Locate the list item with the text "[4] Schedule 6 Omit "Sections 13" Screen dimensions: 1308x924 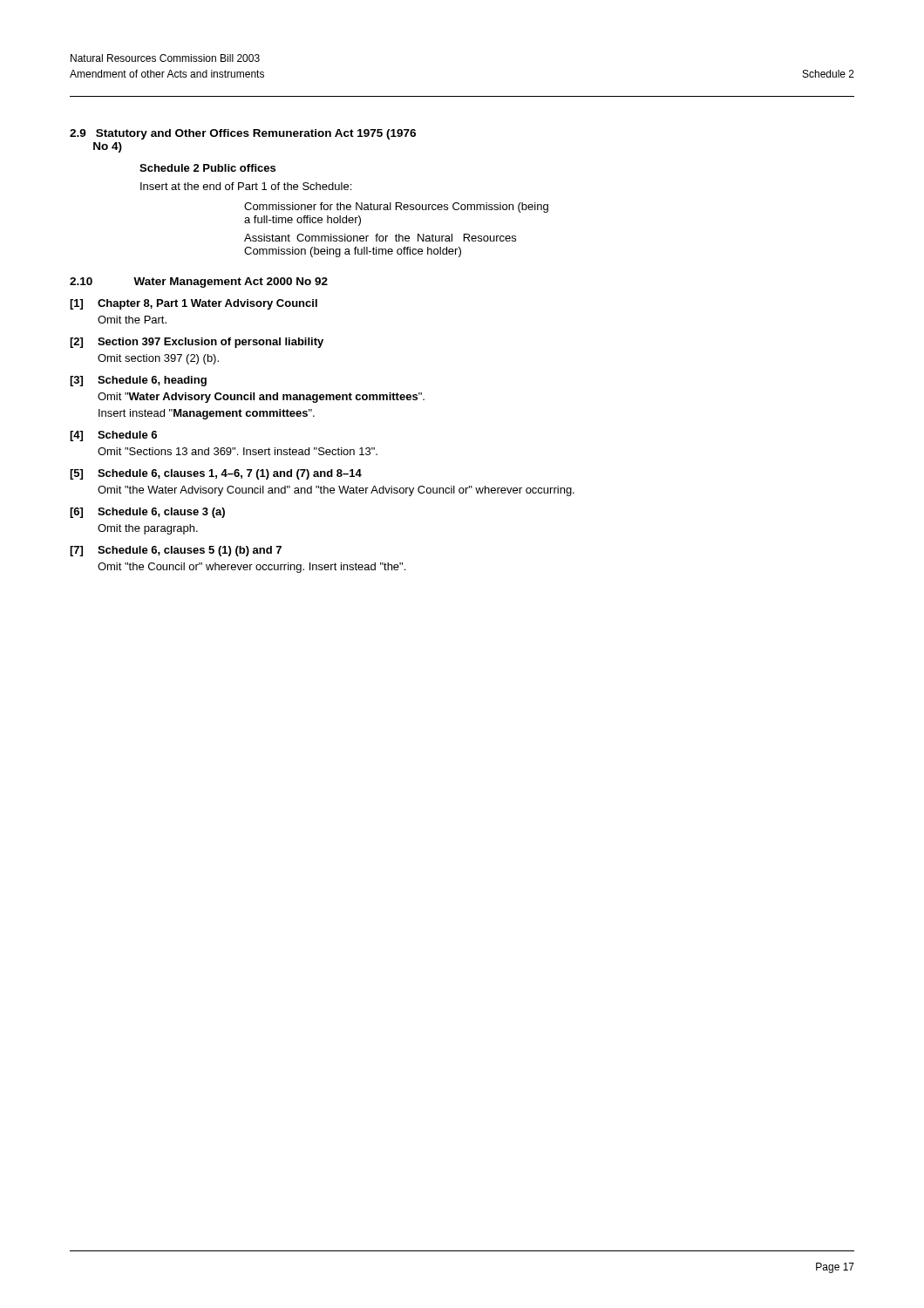coord(113,436)
